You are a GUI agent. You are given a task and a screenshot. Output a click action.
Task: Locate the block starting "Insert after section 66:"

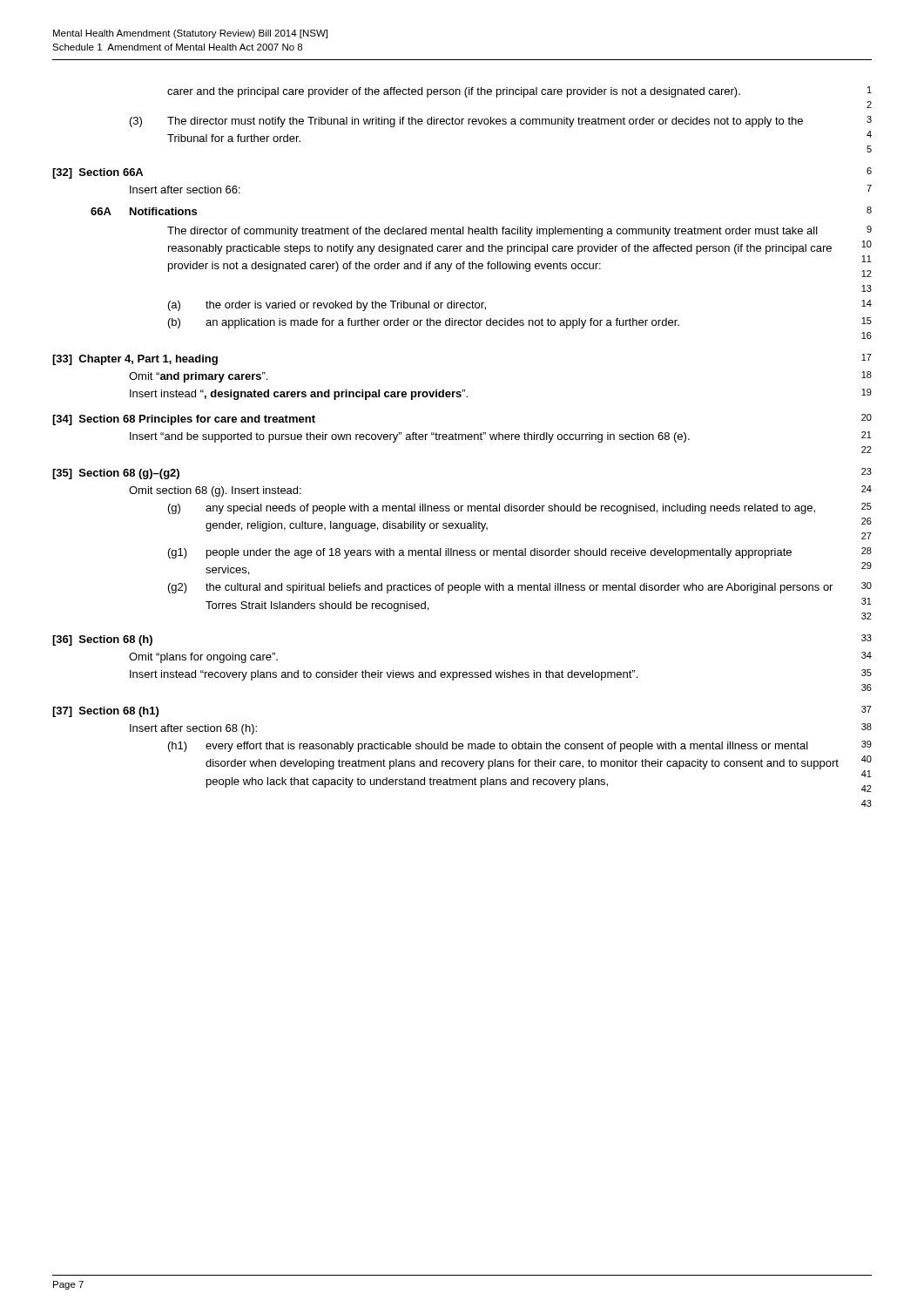pyautogui.click(x=185, y=190)
